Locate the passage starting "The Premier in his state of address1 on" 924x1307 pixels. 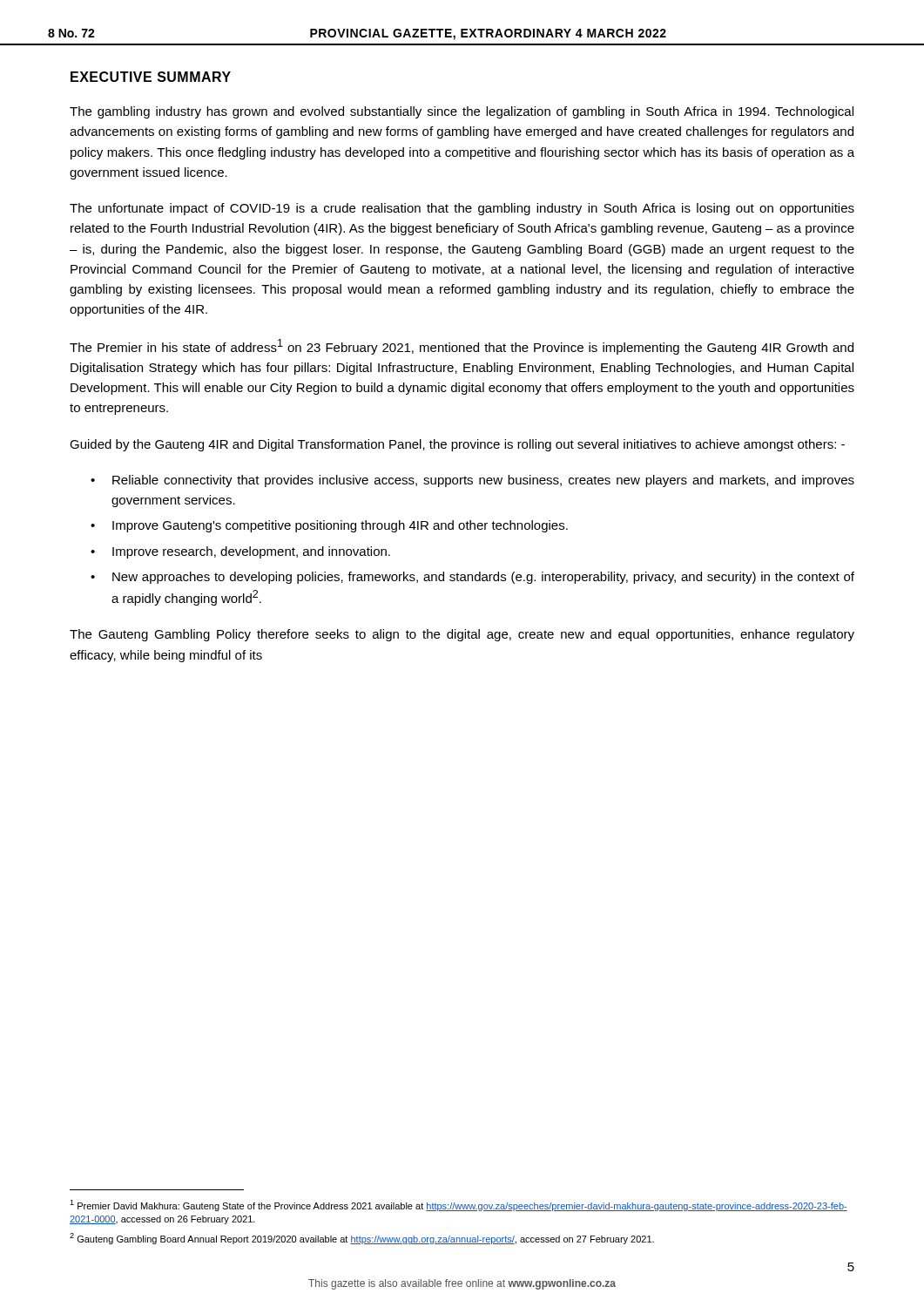[x=462, y=376]
